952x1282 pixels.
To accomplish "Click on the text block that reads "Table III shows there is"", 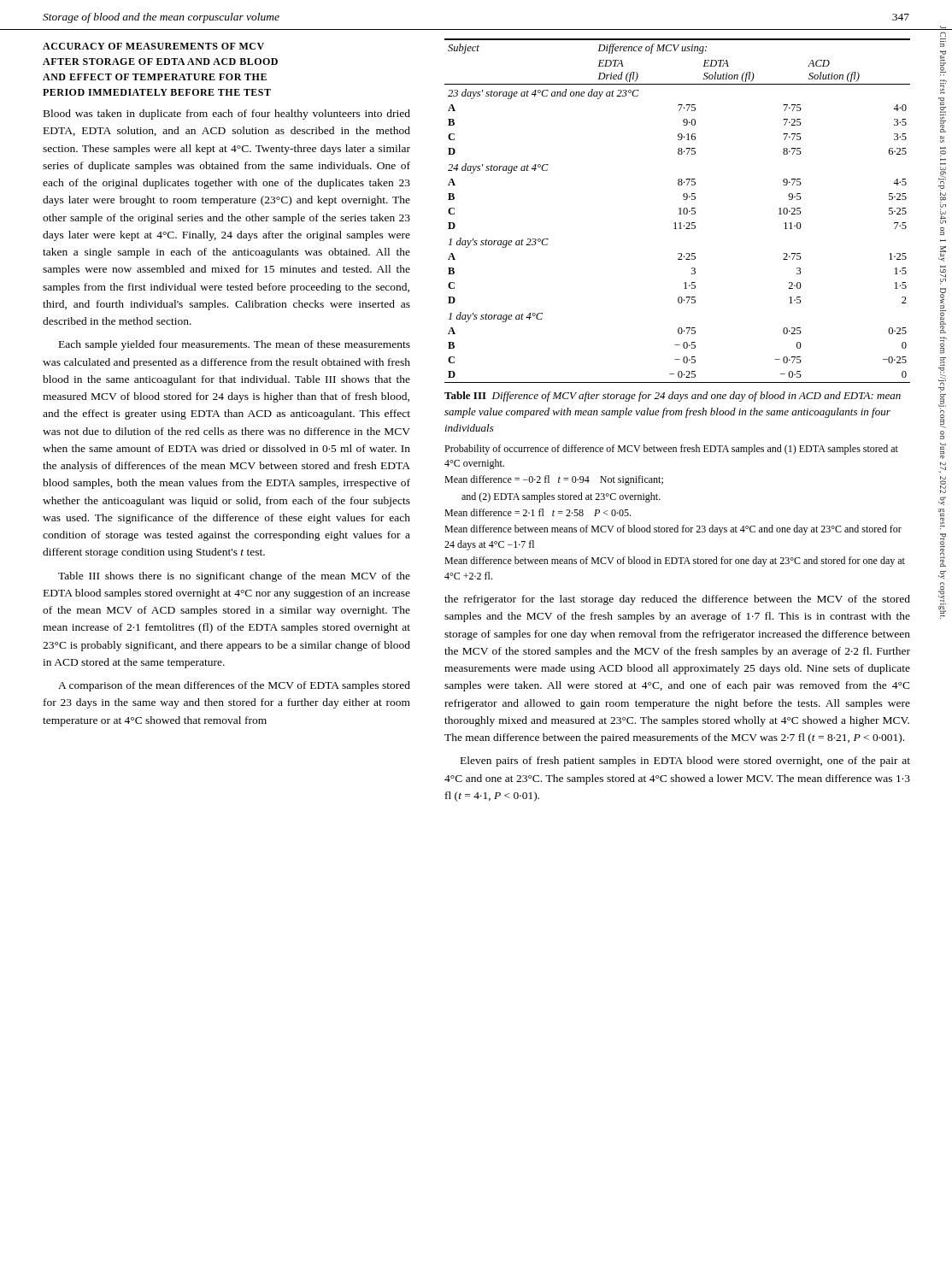I will click(226, 619).
